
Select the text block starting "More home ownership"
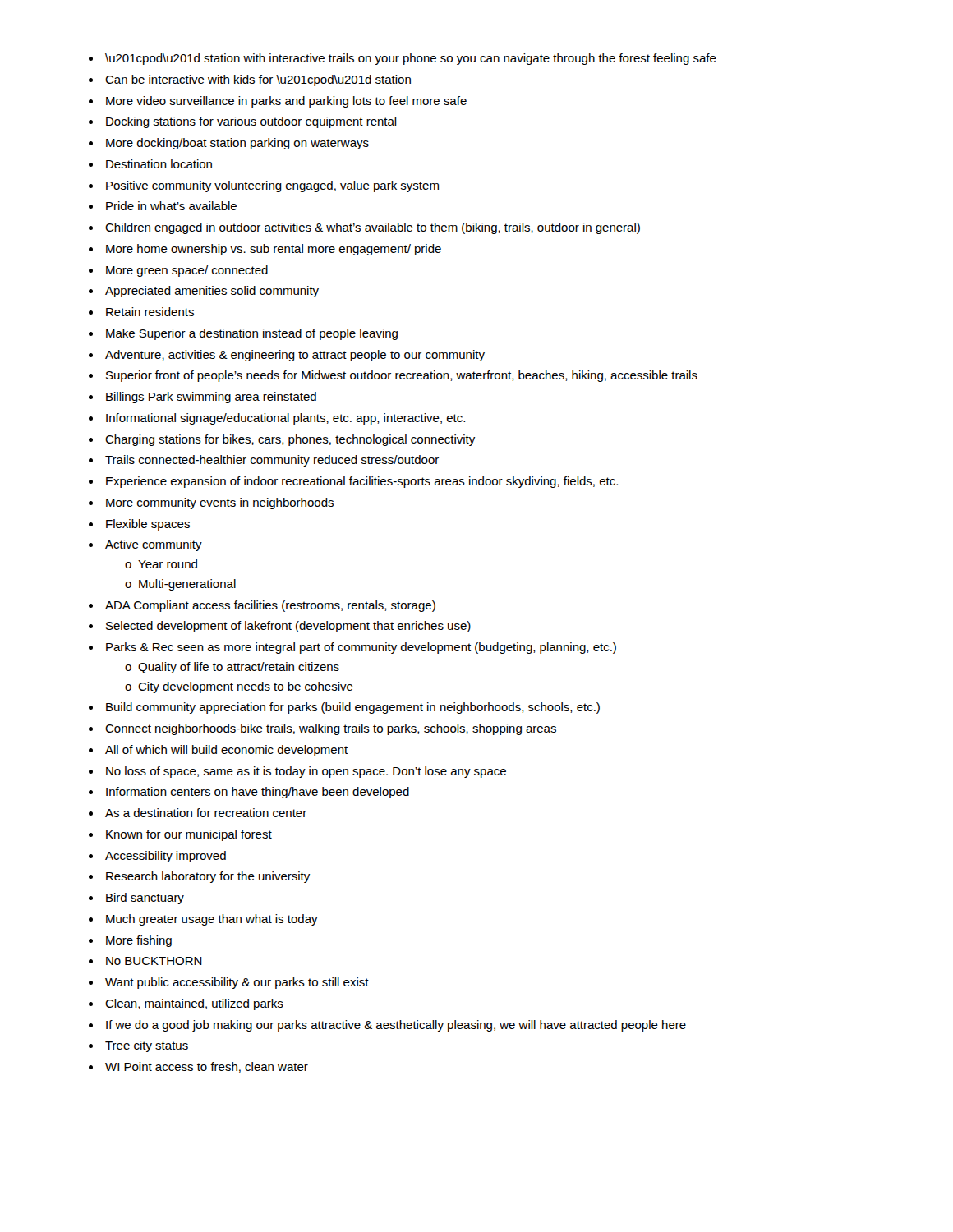point(273,248)
